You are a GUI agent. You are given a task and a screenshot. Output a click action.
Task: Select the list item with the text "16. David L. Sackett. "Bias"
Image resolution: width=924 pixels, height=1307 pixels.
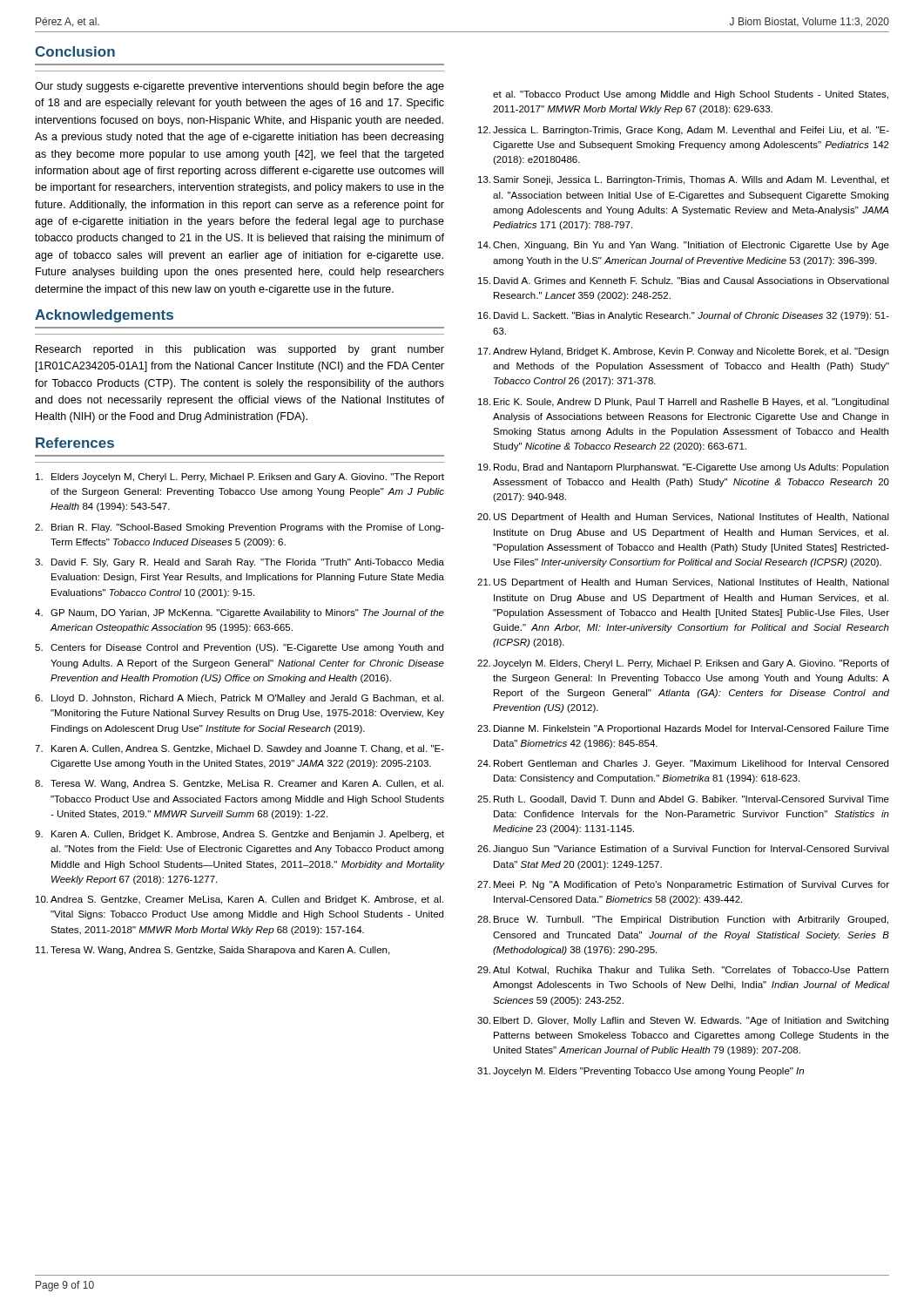683,324
